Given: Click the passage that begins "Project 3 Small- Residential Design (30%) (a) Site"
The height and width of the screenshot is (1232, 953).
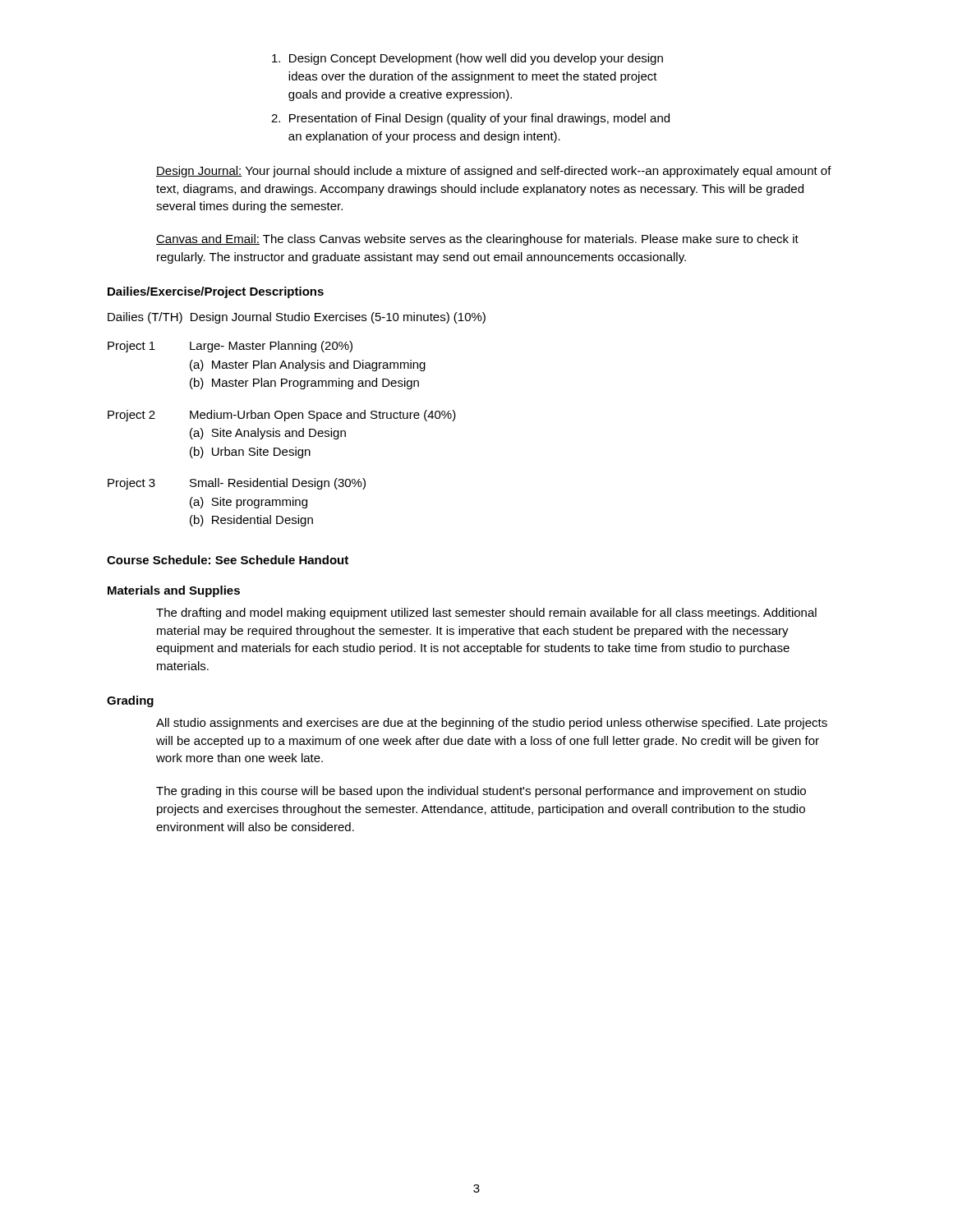Looking at the screenshot, I should (x=237, y=484).
